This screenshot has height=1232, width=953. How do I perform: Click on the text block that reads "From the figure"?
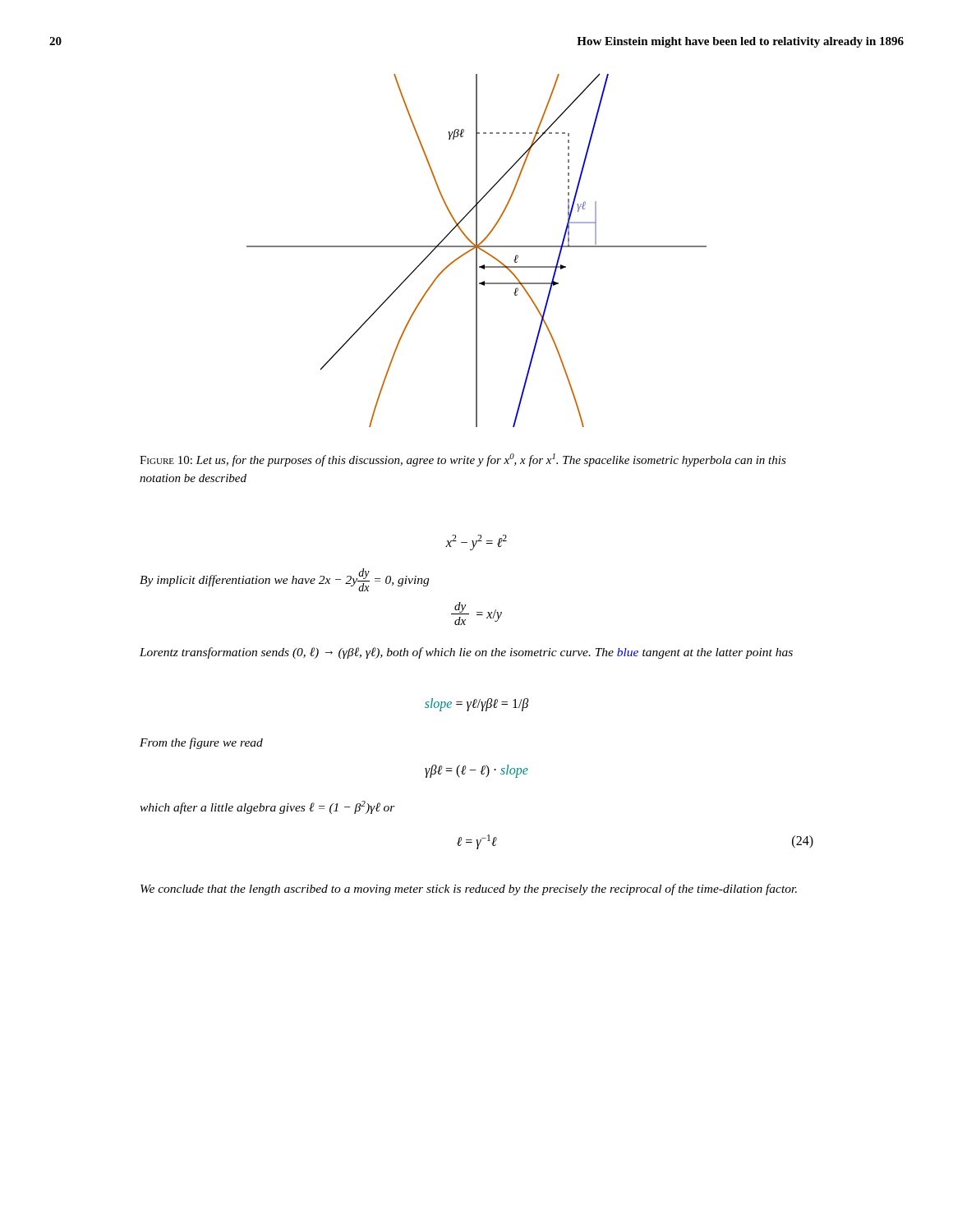click(x=201, y=742)
